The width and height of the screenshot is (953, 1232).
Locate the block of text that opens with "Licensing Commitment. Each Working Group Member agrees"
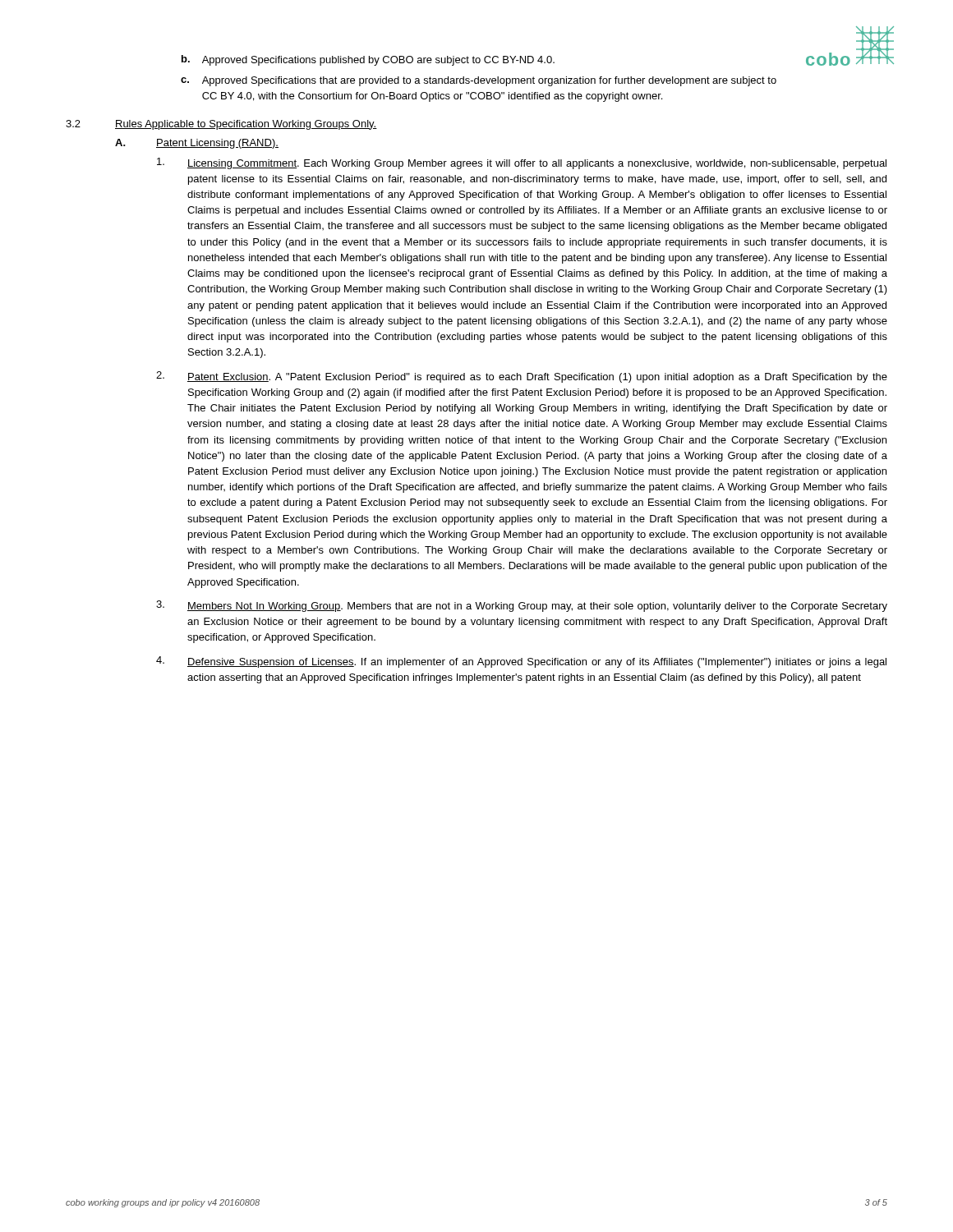click(x=522, y=258)
